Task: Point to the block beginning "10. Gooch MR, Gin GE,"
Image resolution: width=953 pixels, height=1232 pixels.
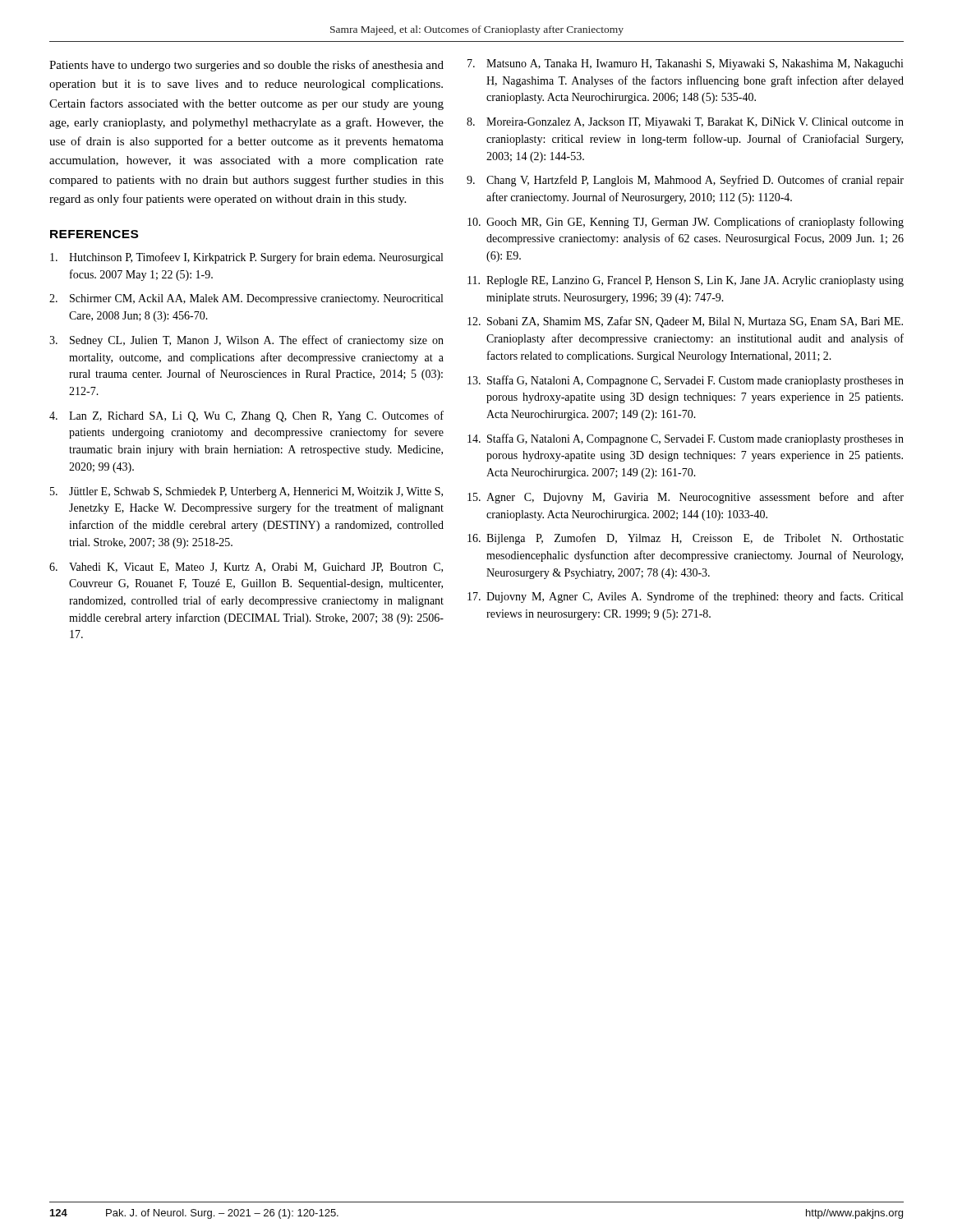Action: point(685,240)
